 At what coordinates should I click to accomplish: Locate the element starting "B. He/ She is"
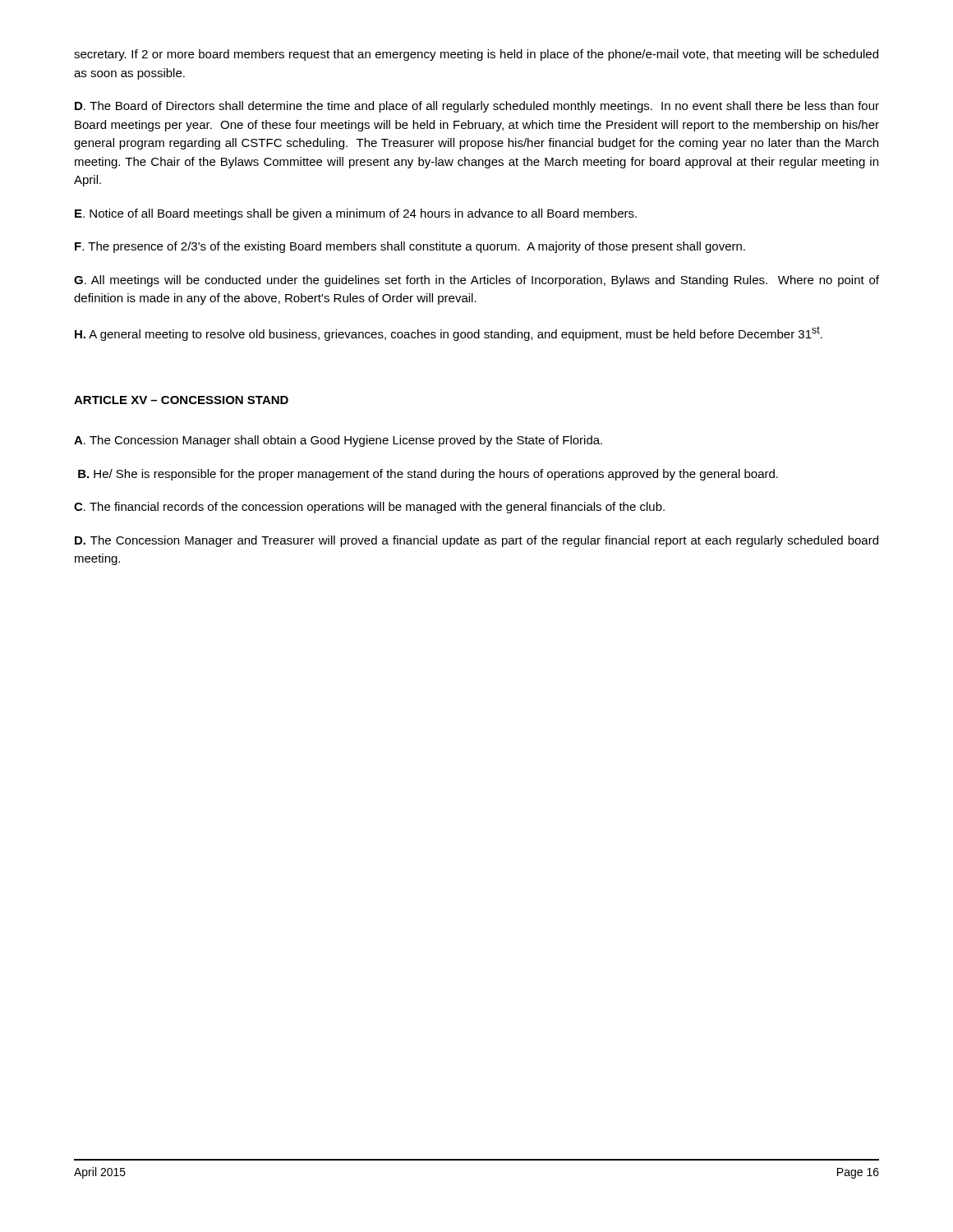426,473
